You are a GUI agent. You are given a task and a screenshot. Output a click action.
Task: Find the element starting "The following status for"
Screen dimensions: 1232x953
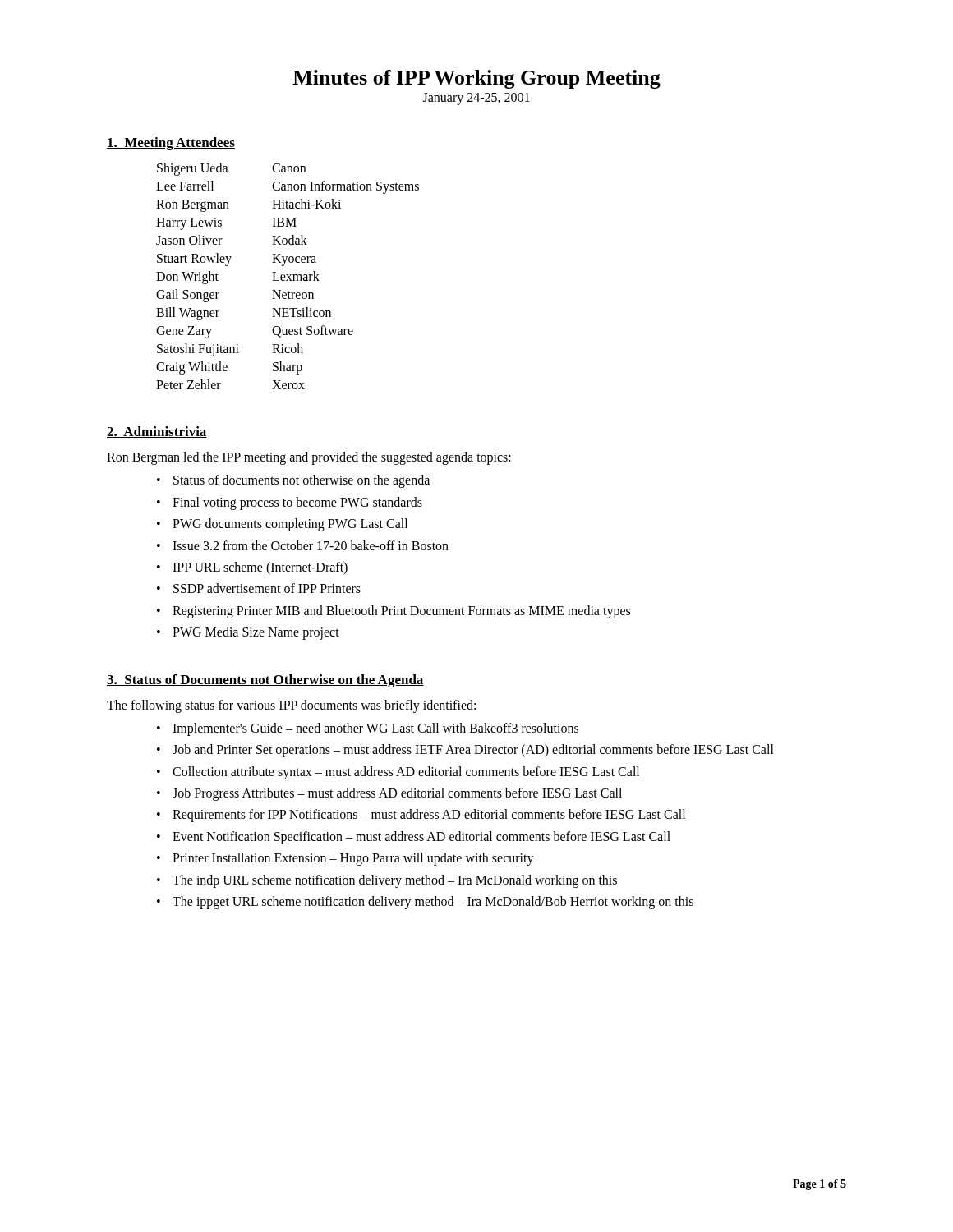[x=292, y=705]
